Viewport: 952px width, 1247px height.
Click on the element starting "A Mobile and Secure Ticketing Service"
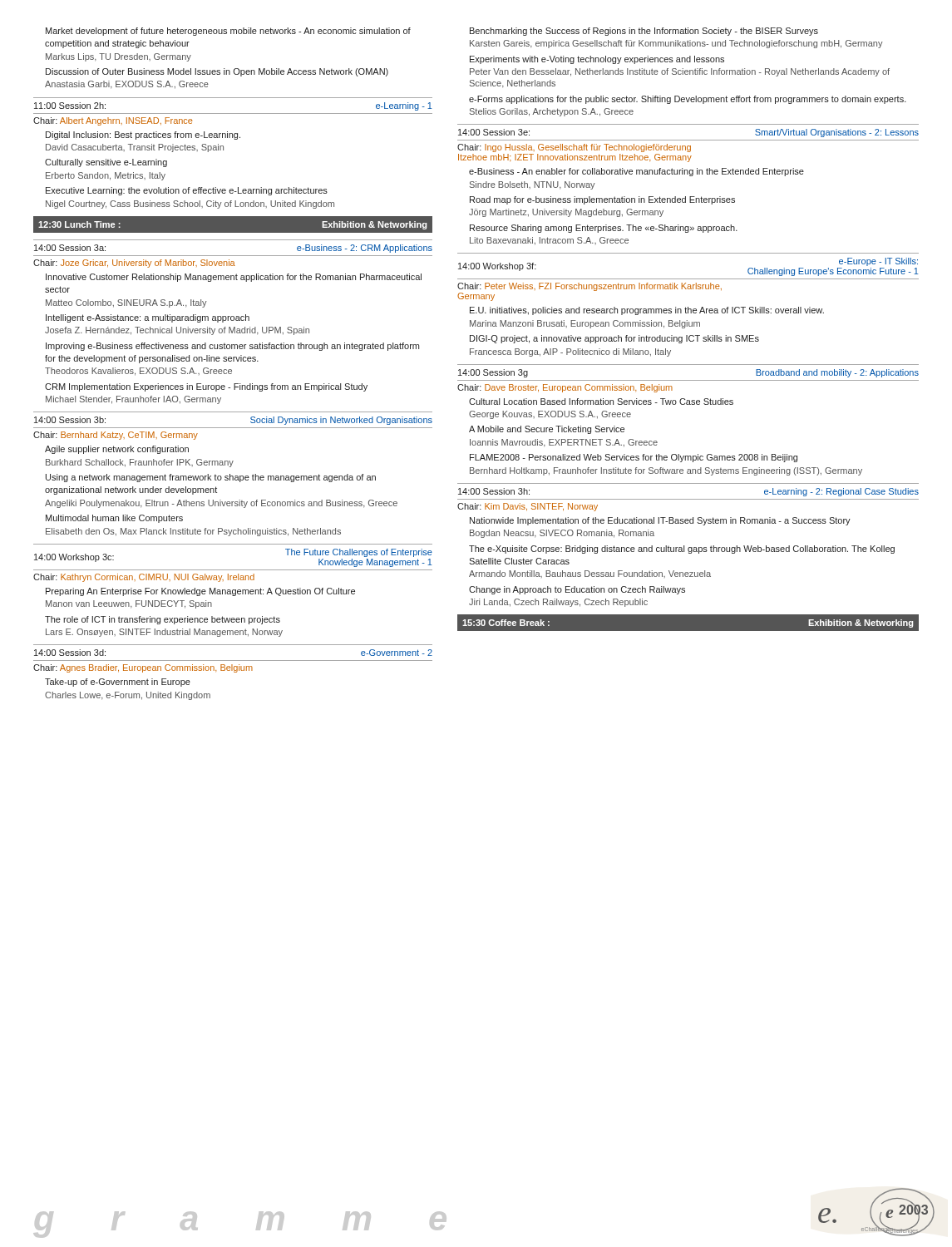[547, 430]
